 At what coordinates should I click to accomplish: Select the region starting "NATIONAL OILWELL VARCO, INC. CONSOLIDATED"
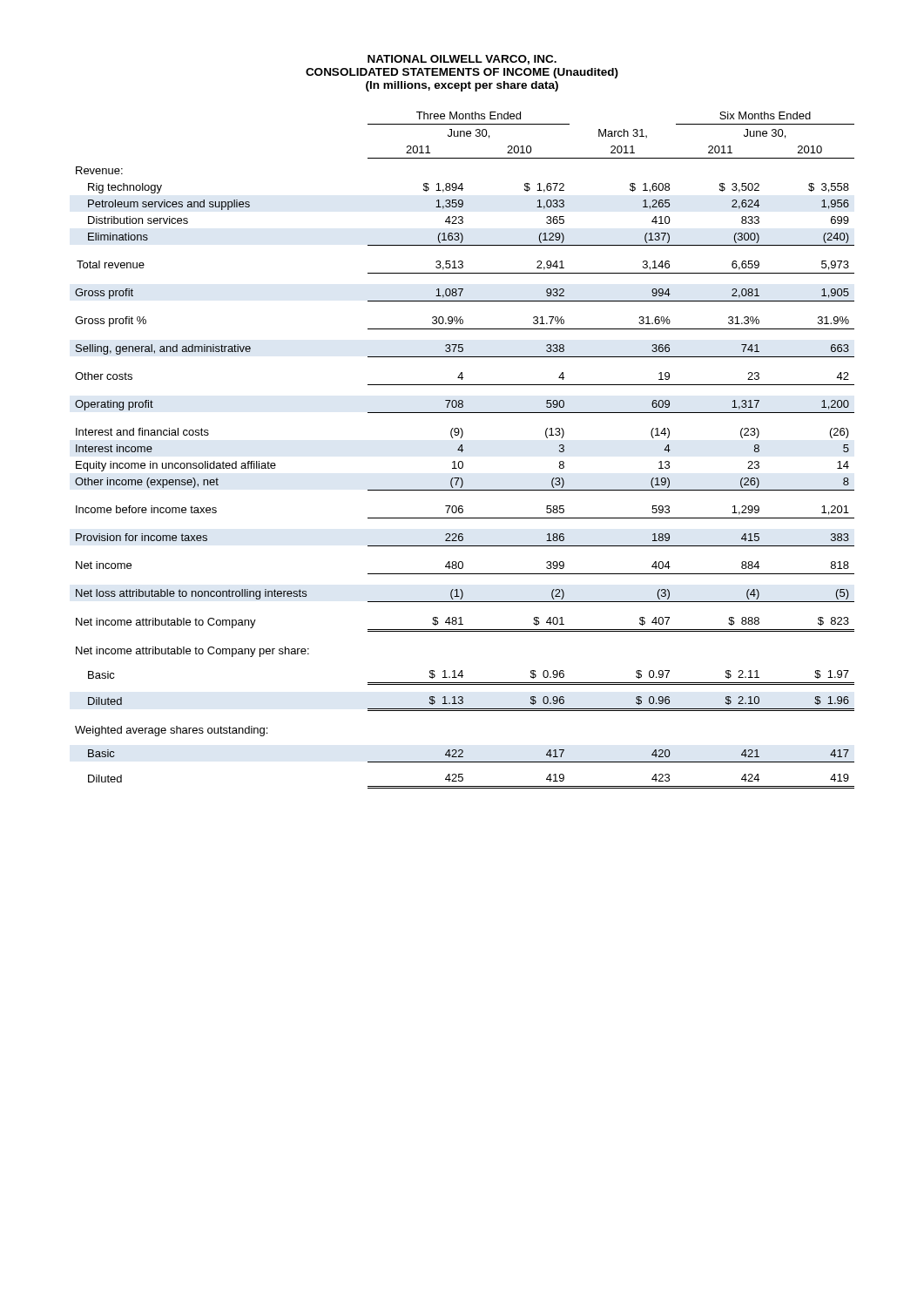(x=462, y=72)
